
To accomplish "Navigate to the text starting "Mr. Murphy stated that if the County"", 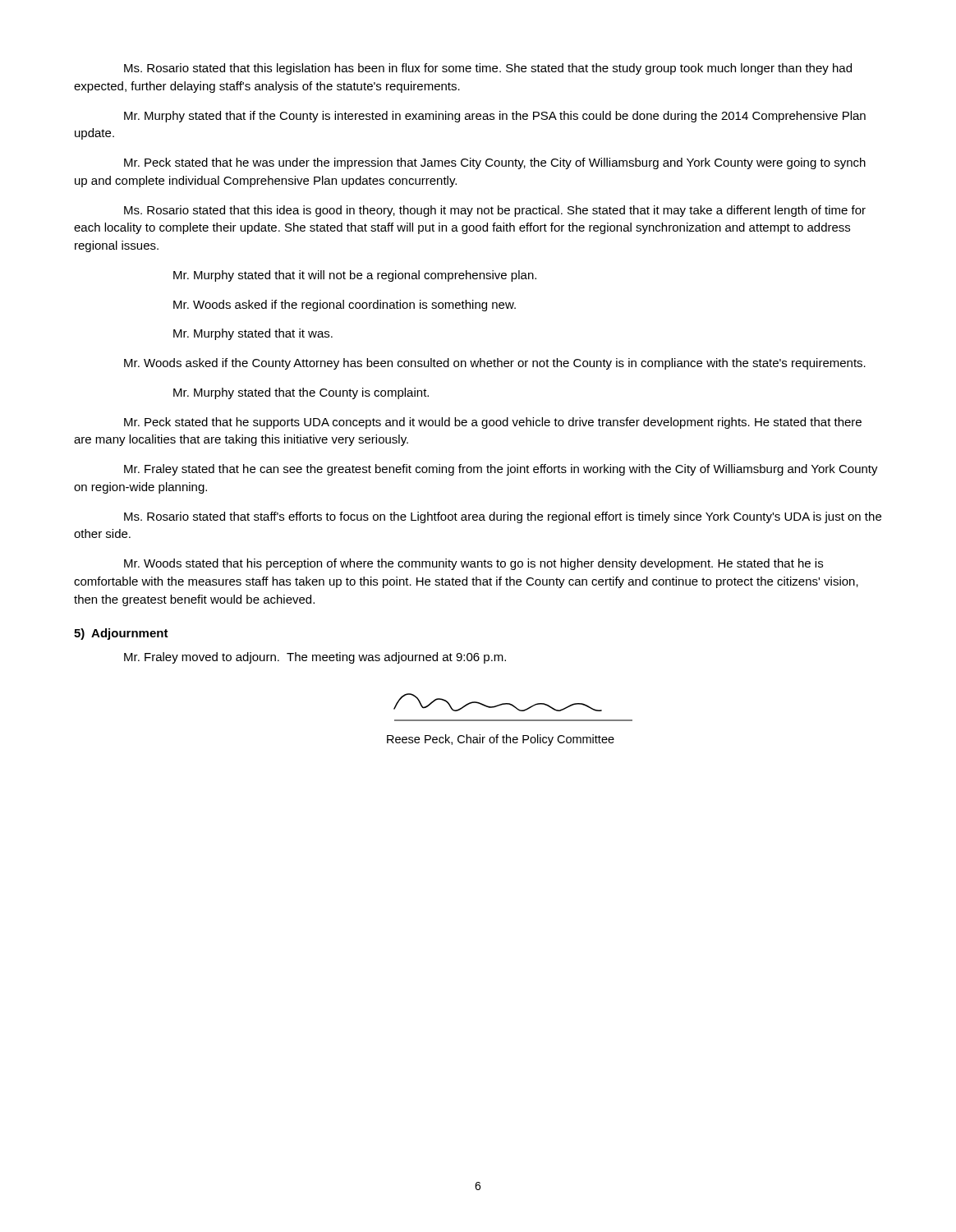I will tap(470, 124).
